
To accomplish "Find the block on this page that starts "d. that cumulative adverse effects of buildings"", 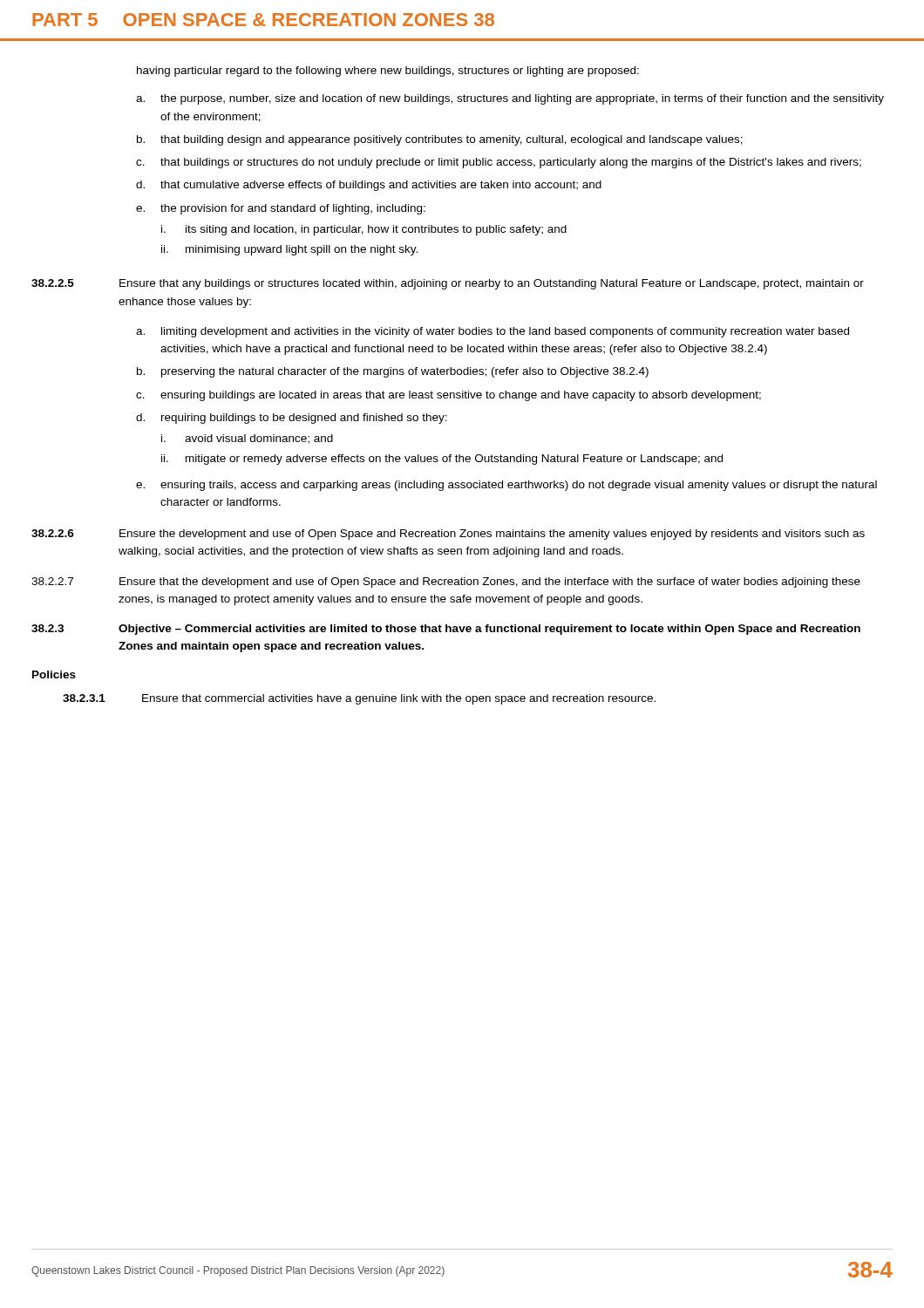I will 514,185.
